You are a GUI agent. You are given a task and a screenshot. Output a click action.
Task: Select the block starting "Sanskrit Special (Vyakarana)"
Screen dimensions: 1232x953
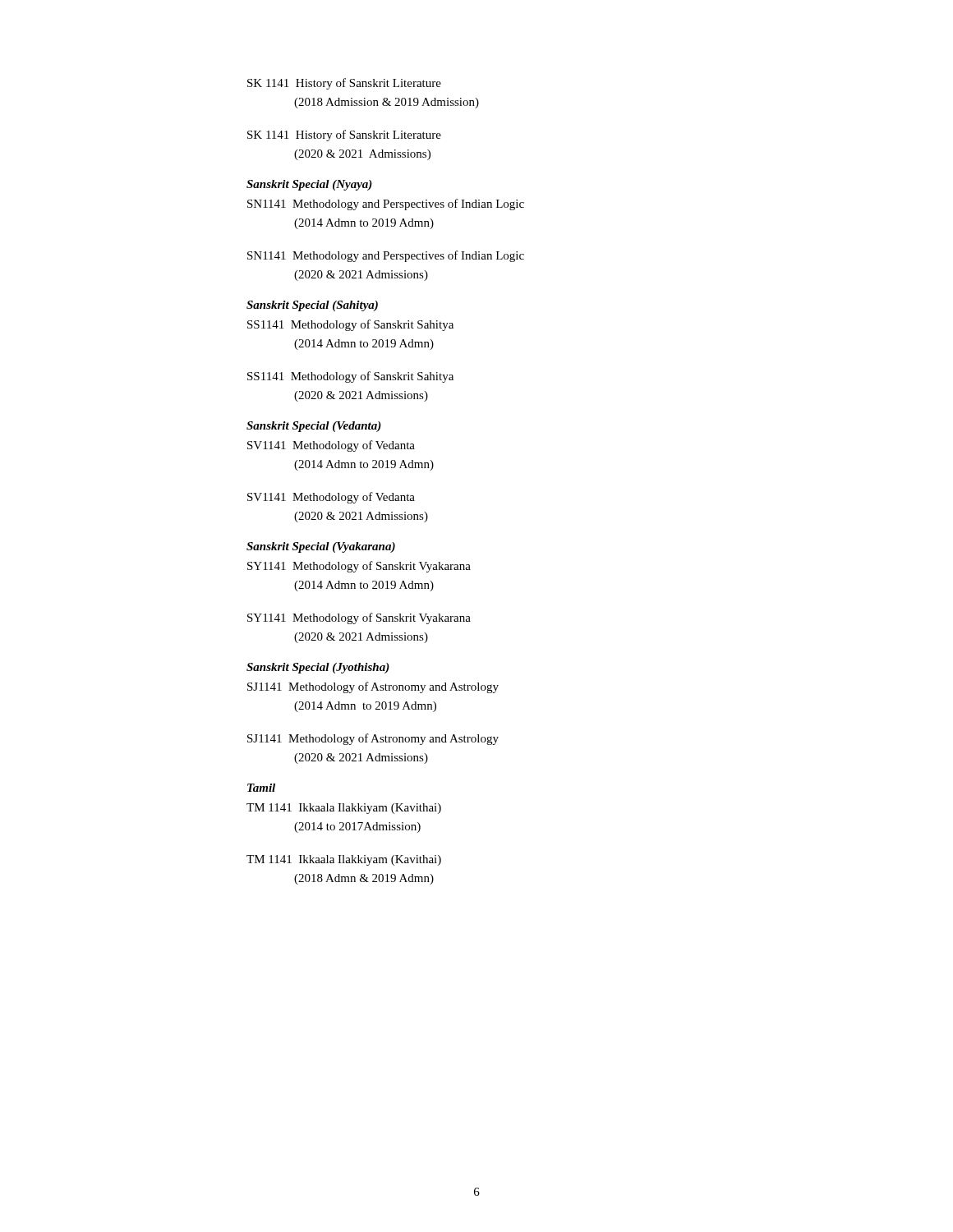click(321, 546)
